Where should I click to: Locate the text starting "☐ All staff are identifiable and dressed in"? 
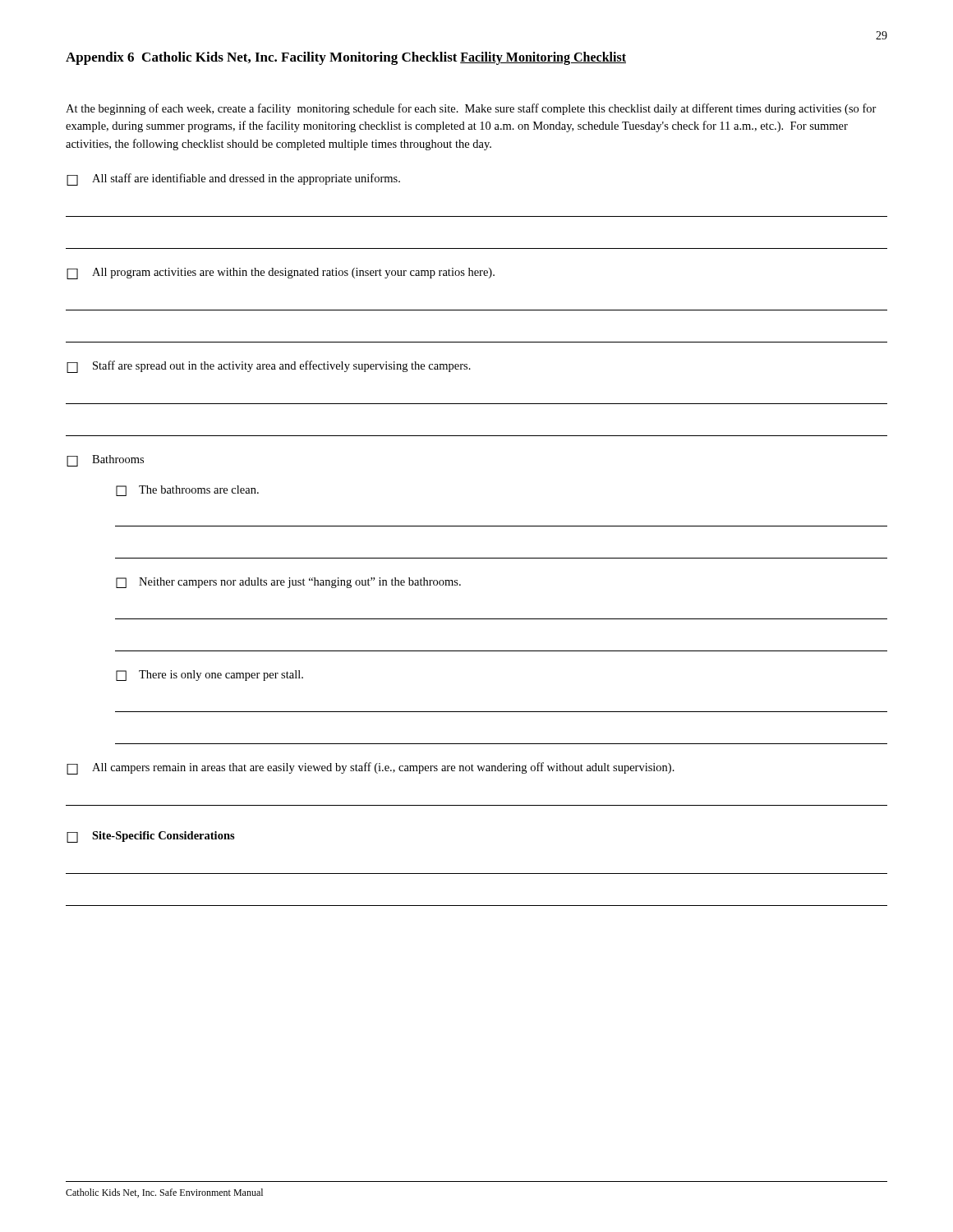pos(476,209)
